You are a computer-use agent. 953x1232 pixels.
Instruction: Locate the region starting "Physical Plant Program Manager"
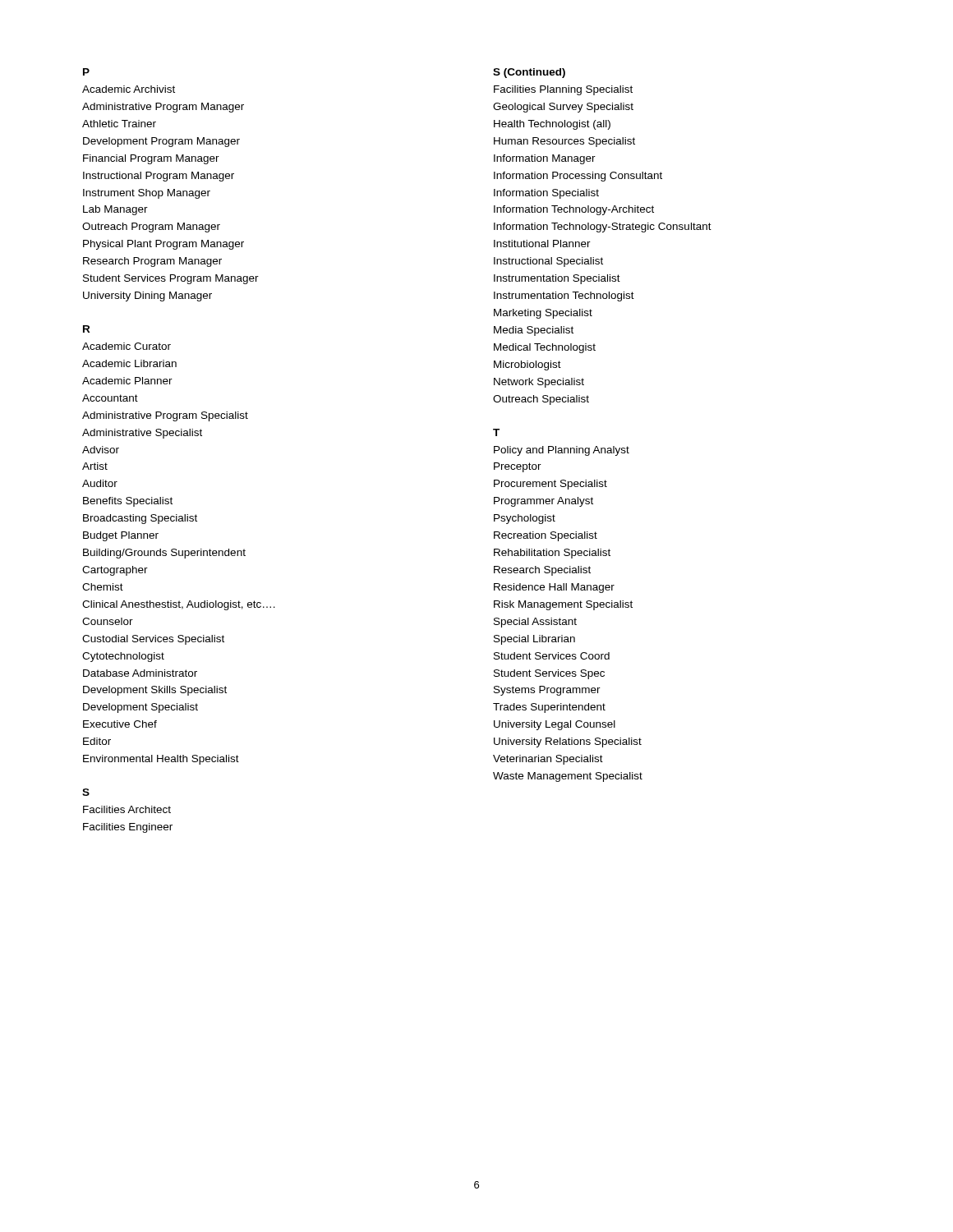pos(163,244)
